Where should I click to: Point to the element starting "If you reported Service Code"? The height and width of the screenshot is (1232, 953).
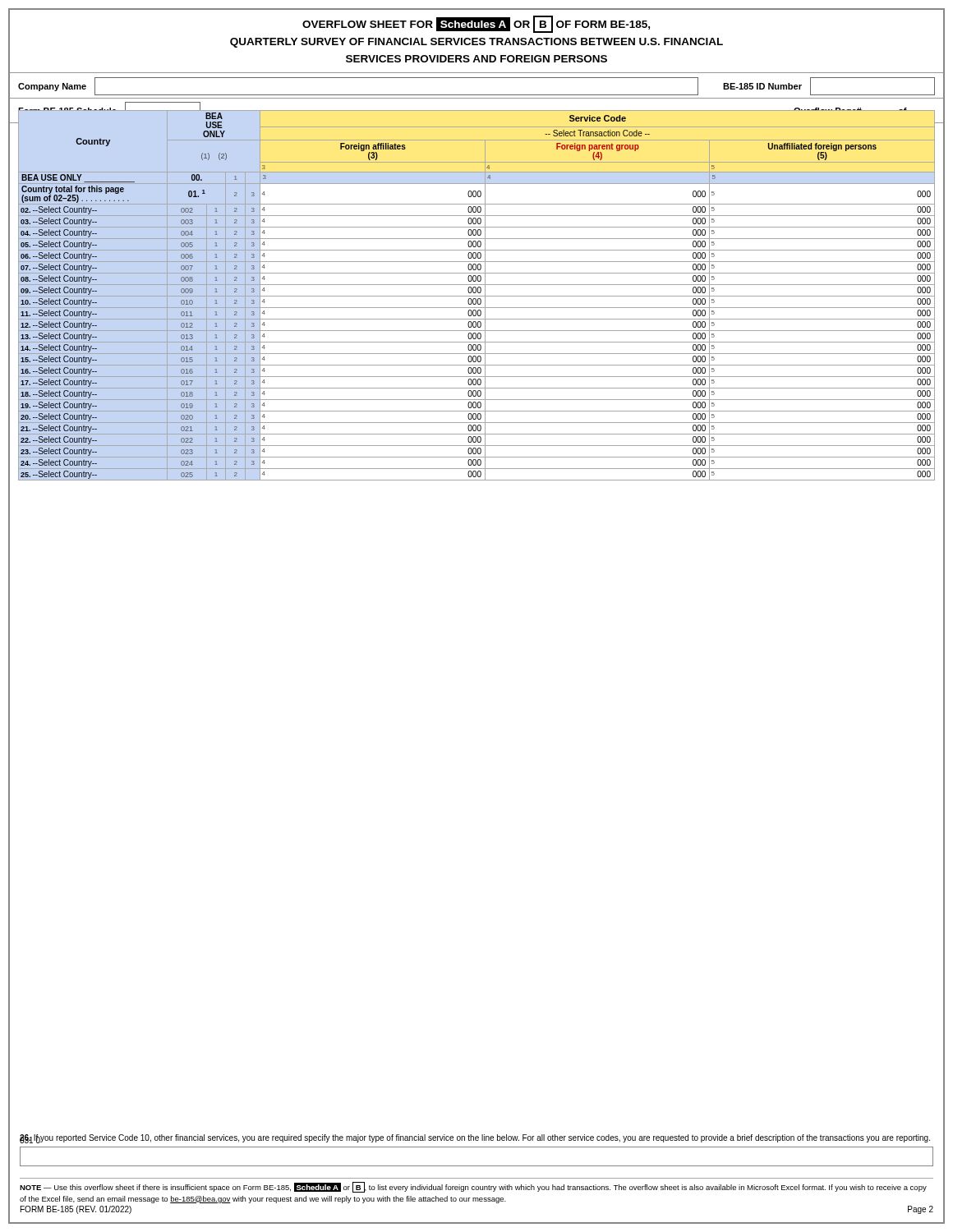tap(475, 1138)
